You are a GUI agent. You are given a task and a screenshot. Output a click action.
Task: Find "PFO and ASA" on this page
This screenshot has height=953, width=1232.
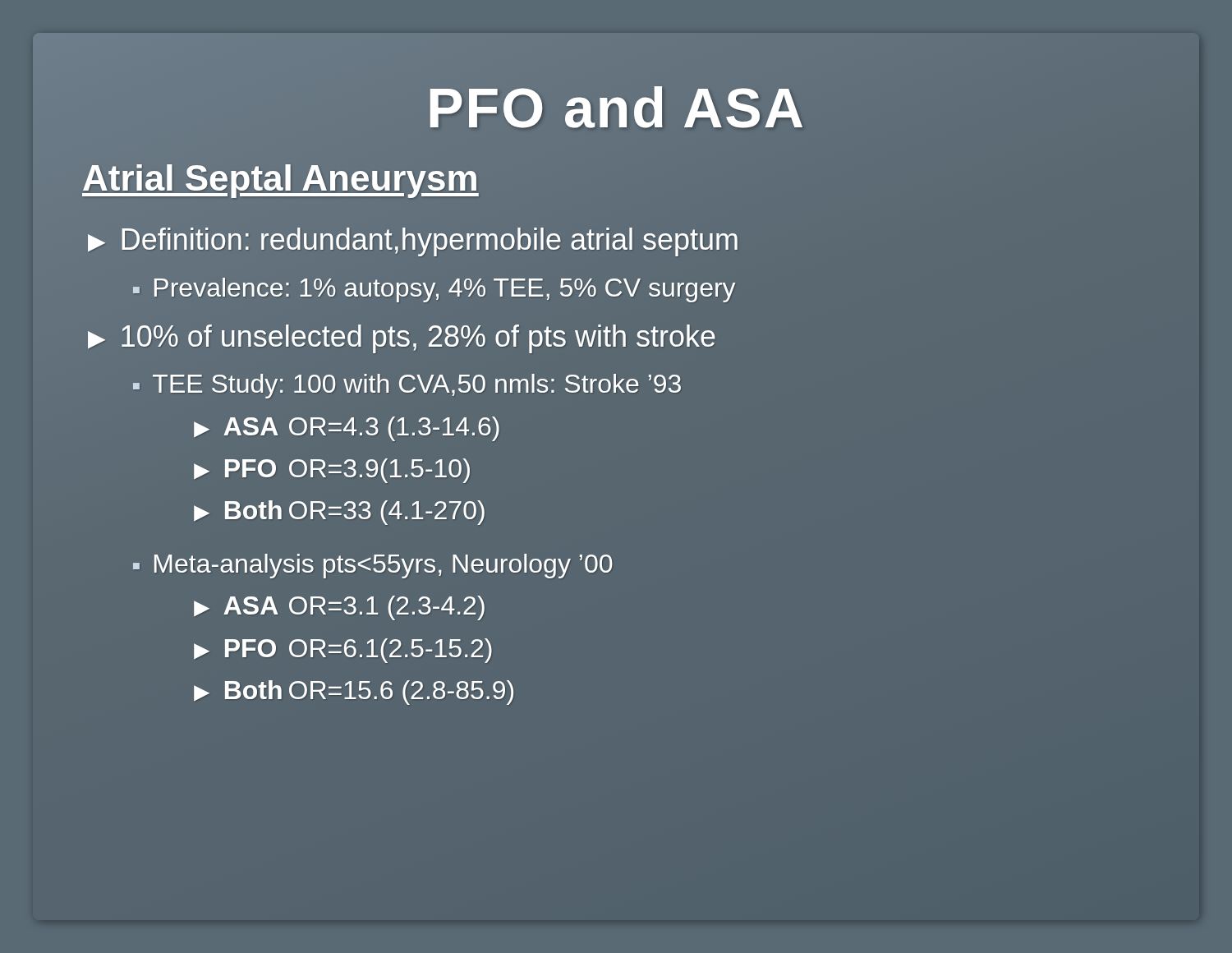(616, 108)
